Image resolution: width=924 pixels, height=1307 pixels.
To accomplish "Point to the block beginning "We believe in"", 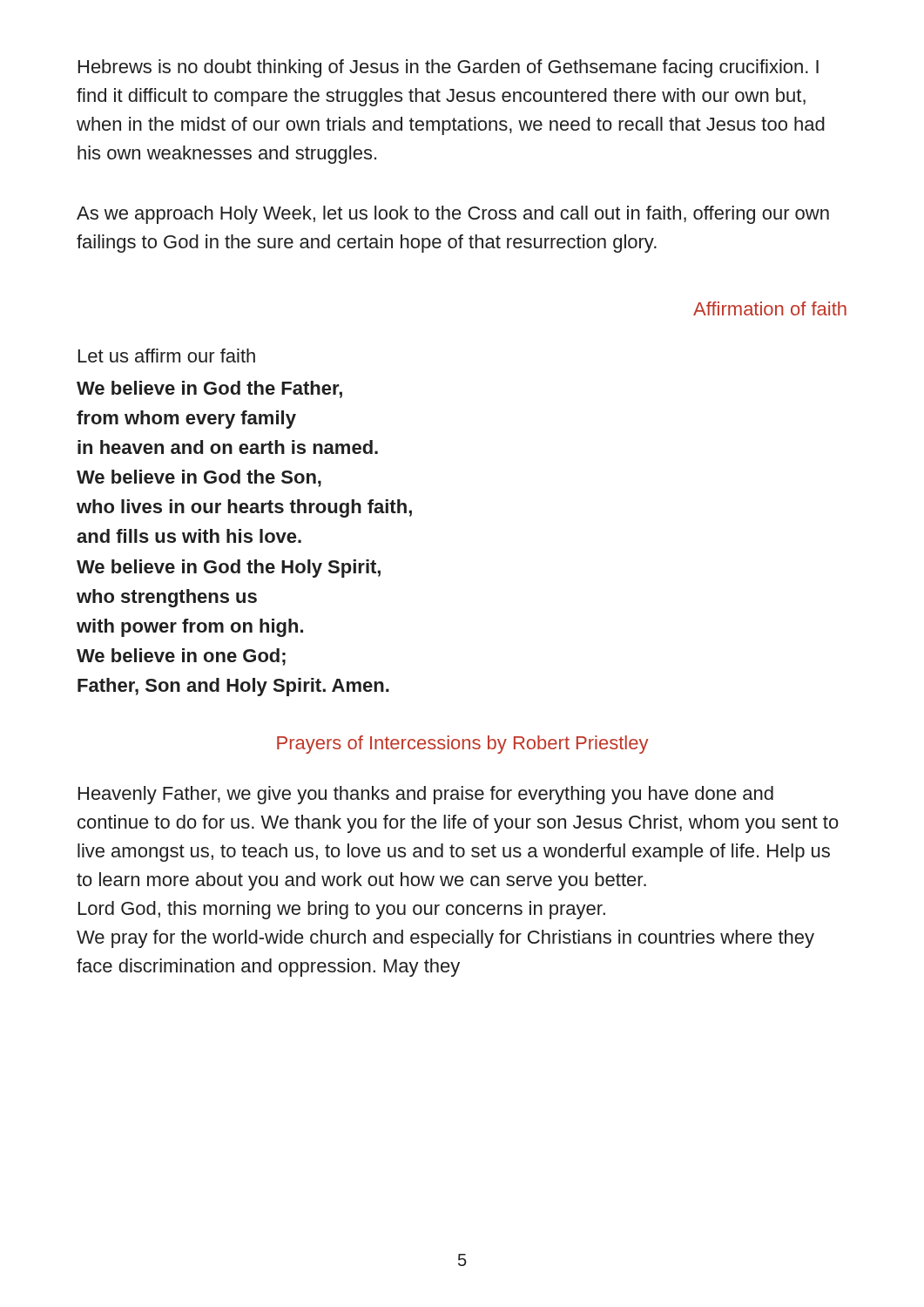I will 245,537.
